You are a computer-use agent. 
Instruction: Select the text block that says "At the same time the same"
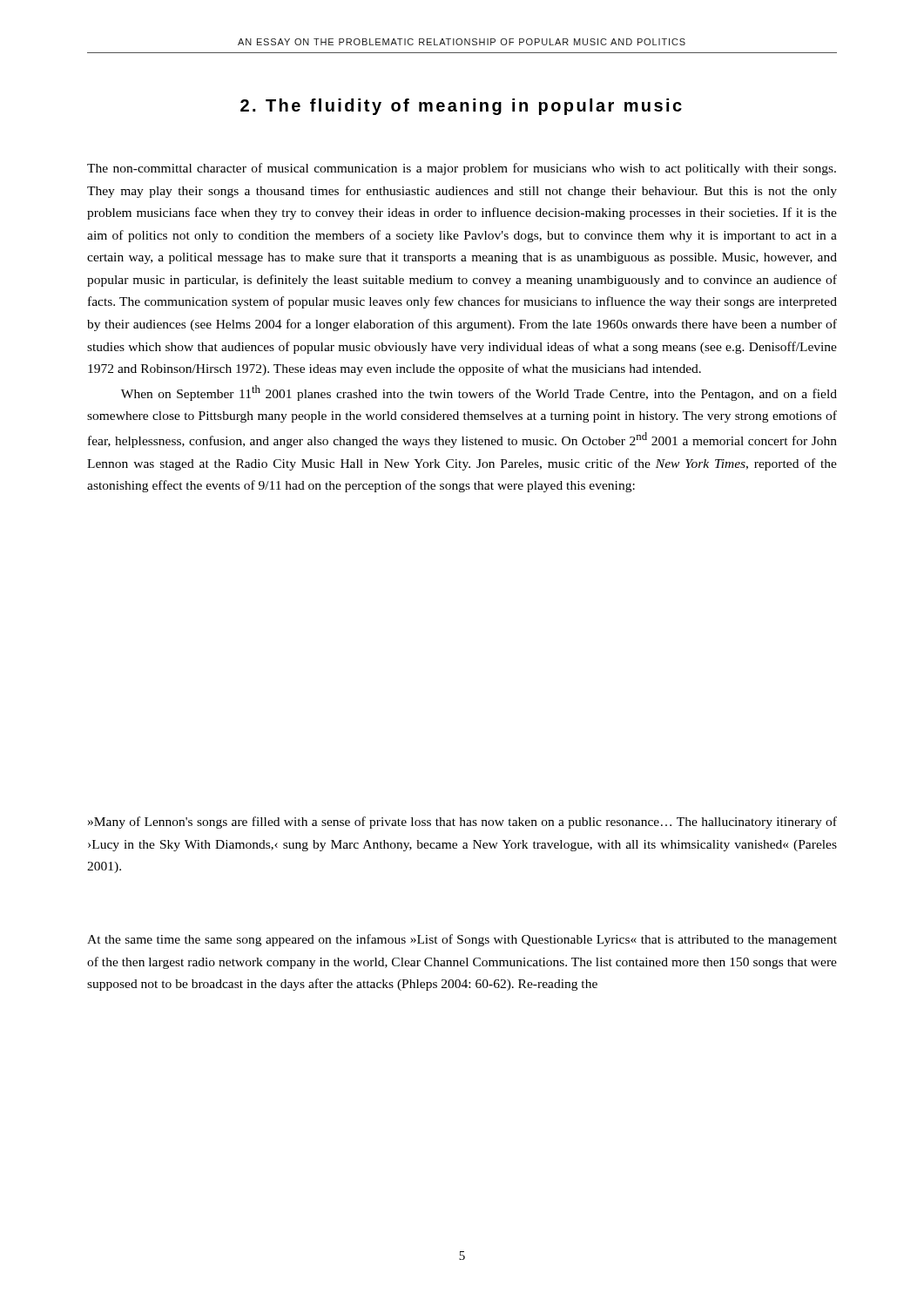coord(462,961)
